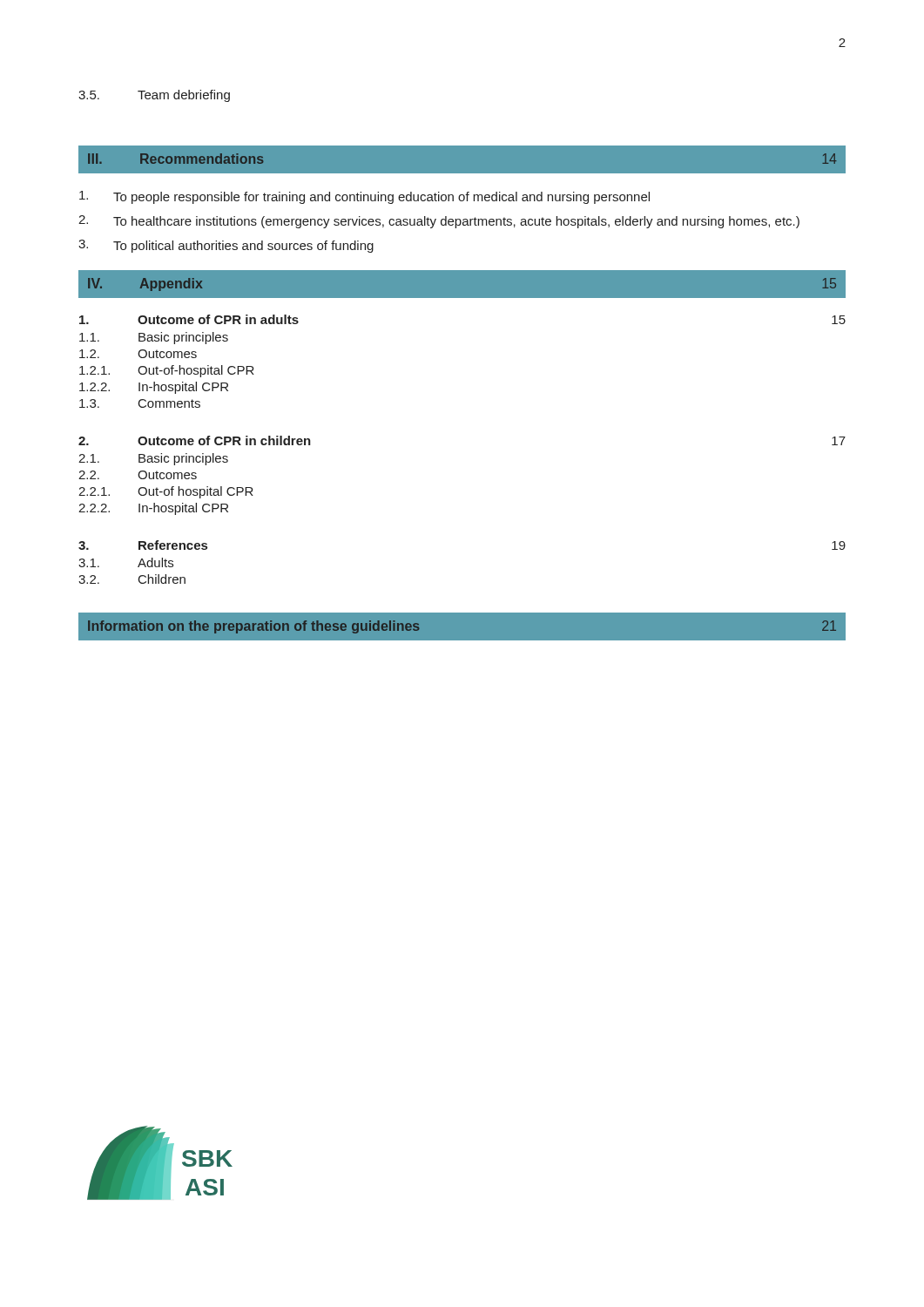Point to "3.1. Adults"
The image size is (924, 1307).
(x=93, y=562)
